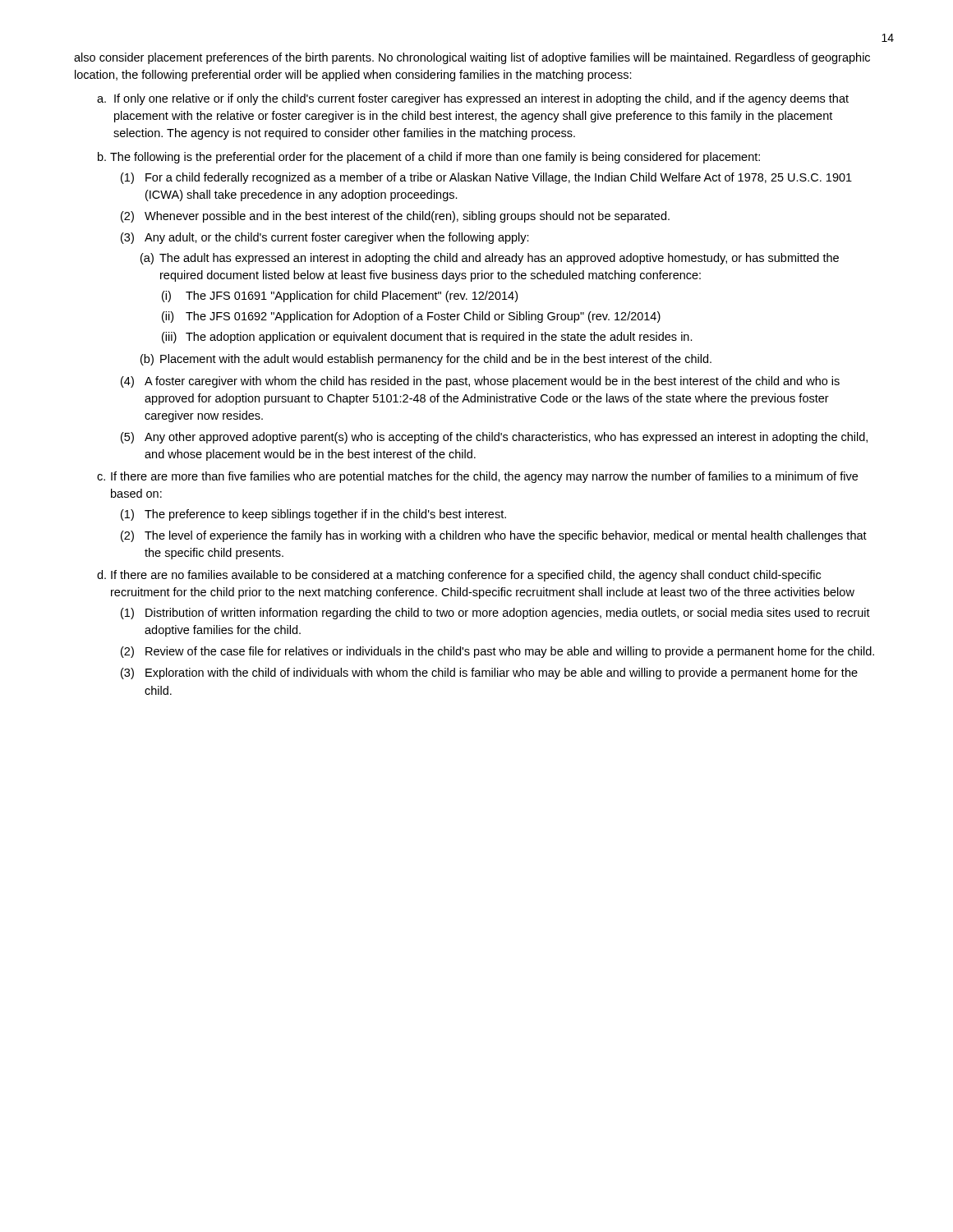953x1232 pixels.
Task: Point to the block beginning "b.The following is"
Action: pyautogui.click(x=486, y=157)
